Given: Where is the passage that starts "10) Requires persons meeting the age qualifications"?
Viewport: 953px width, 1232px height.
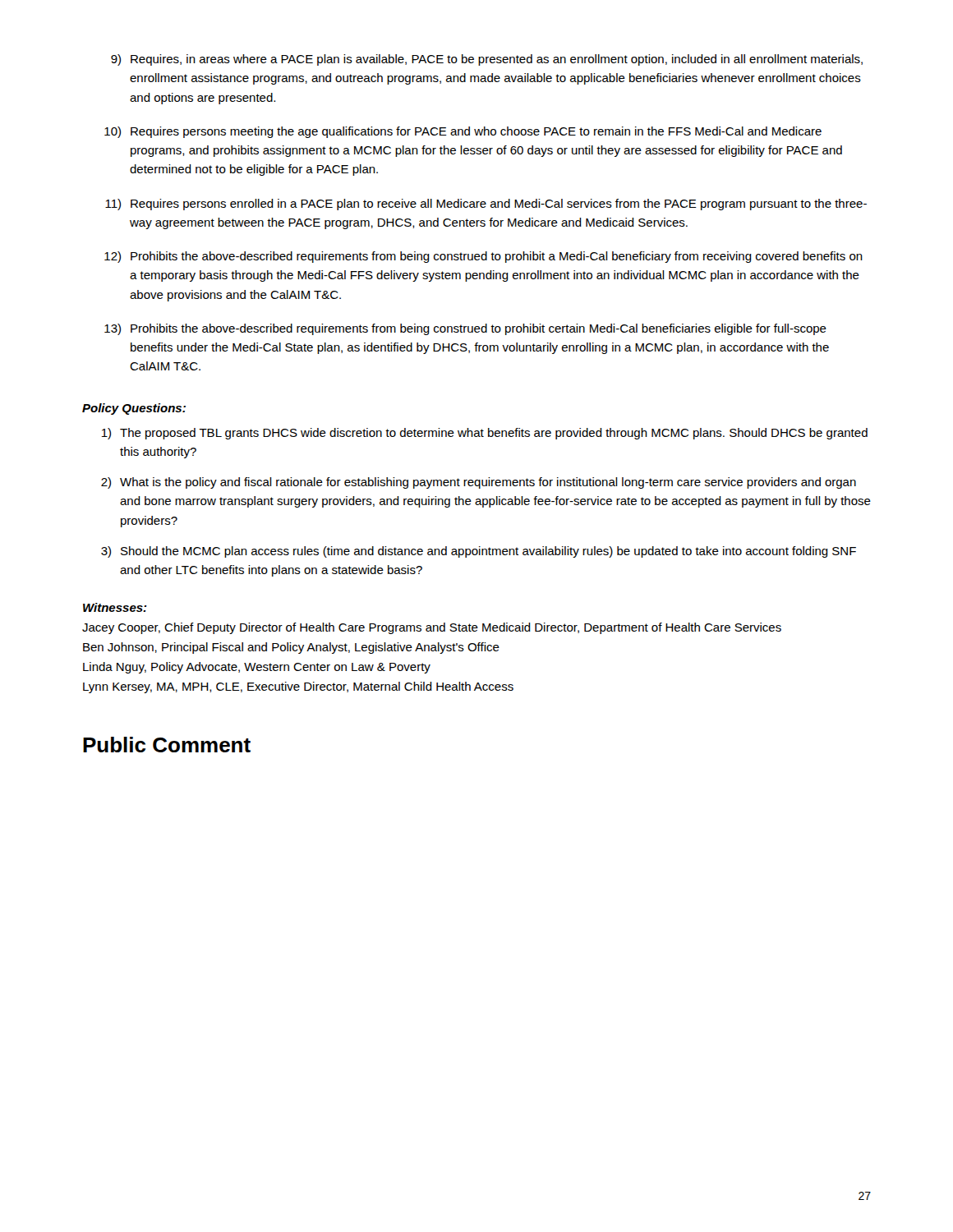Looking at the screenshot, I should [x=476, y=150].
